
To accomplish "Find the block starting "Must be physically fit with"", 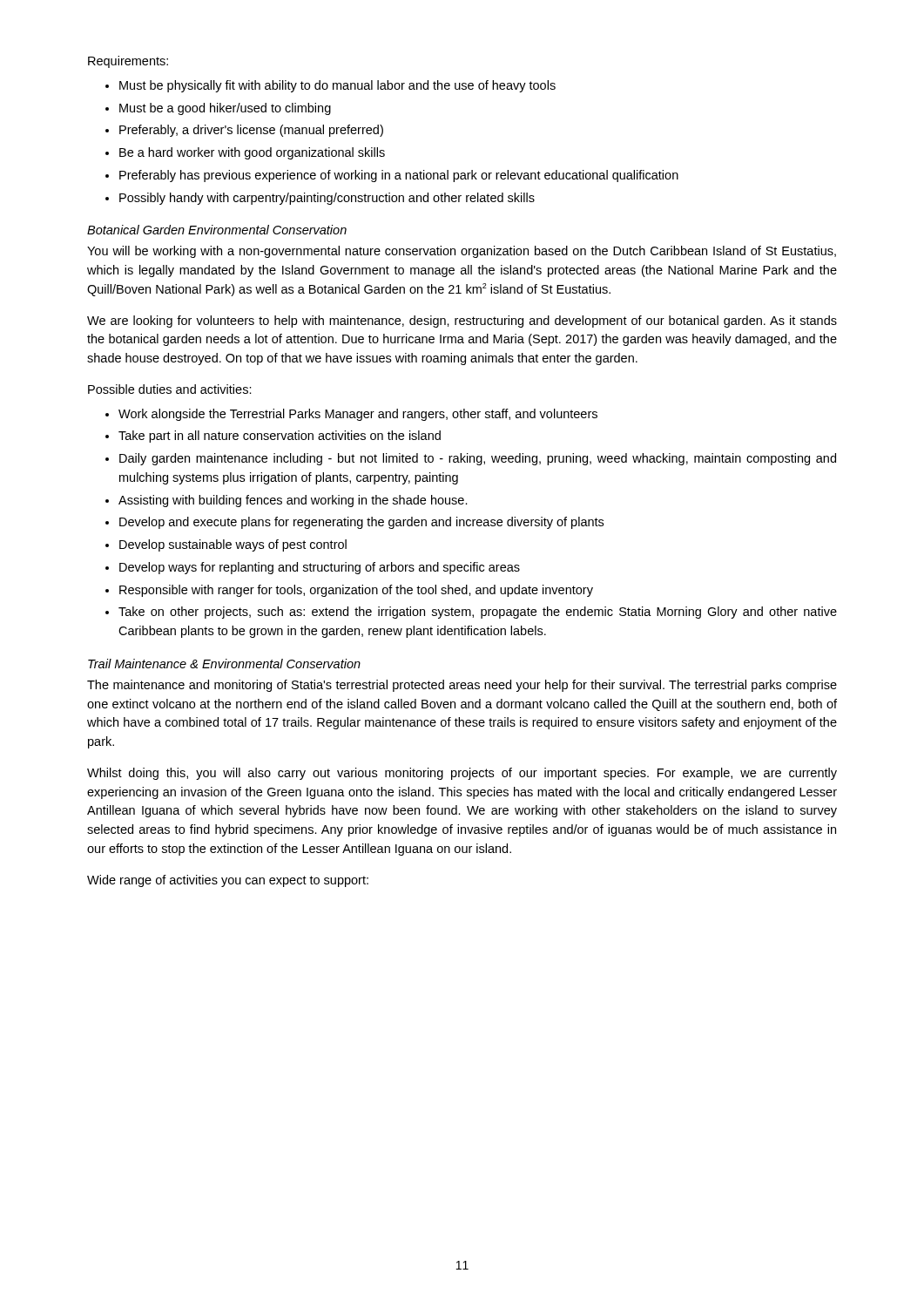I will pyautogui.click(x=337, y=85).
